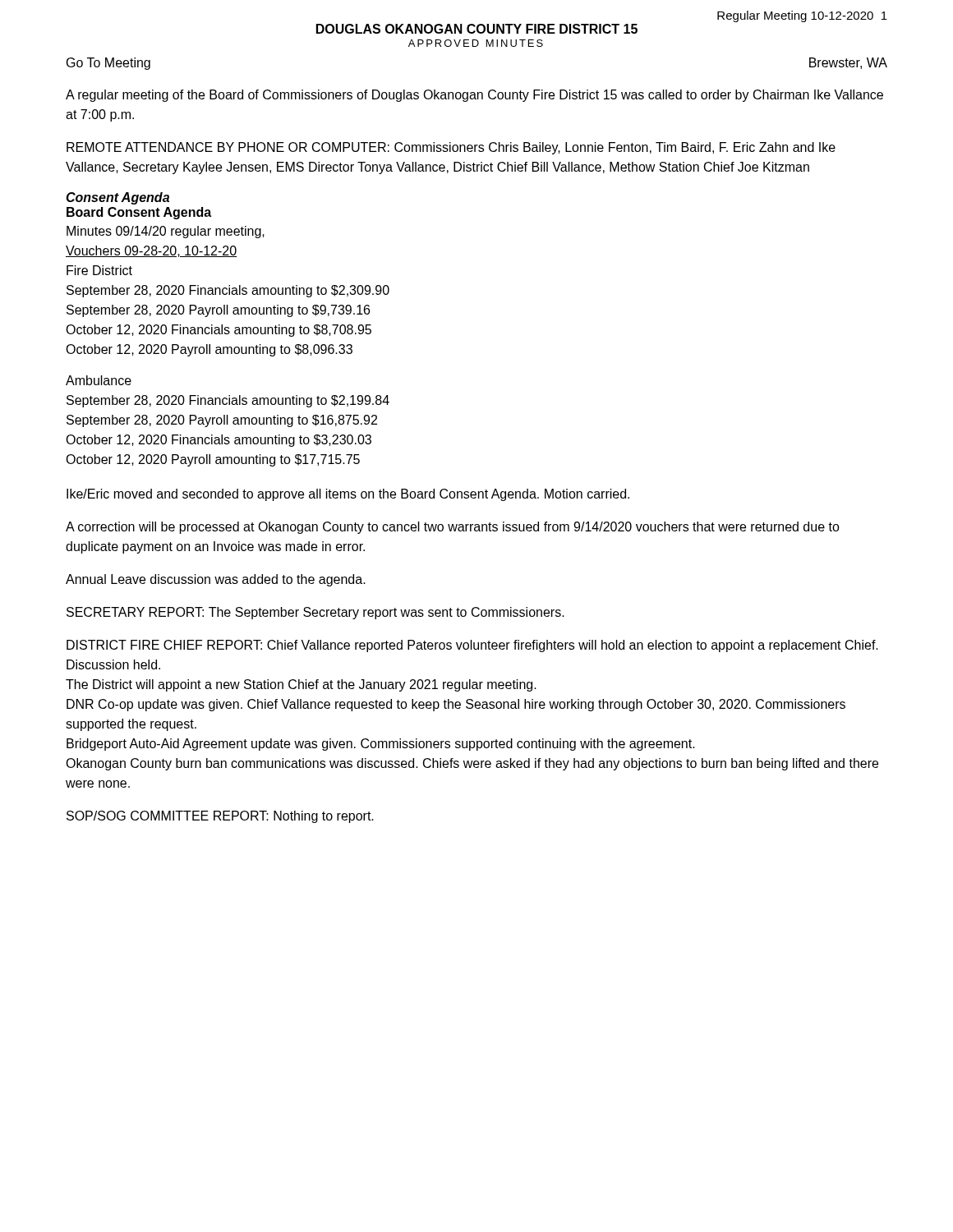Find "October 12, 2020 Financials amounting to $3,230.03" on this page
953x1232 pixels.
coord(219,440)
